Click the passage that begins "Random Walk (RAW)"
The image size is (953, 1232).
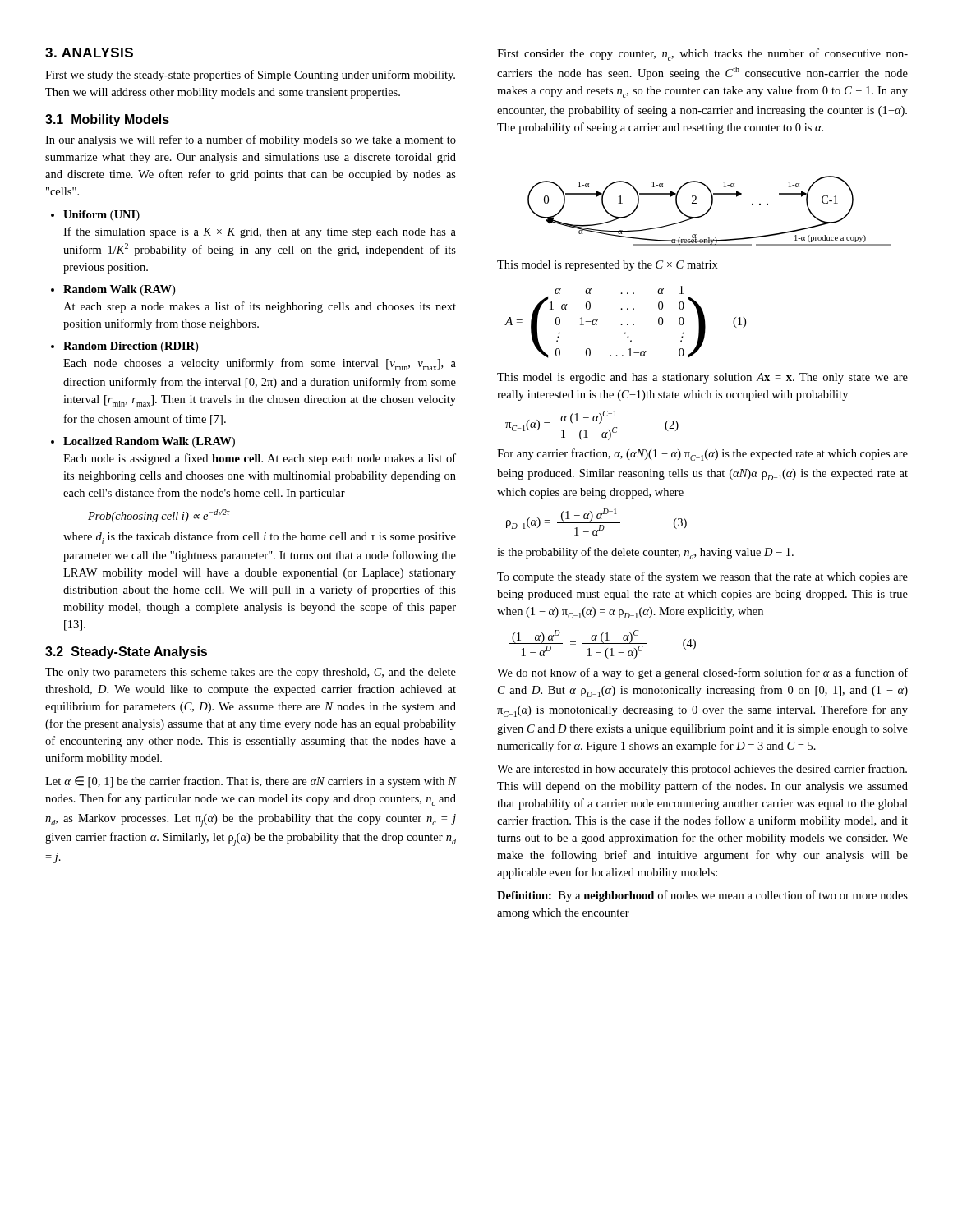tap(251, 307)
